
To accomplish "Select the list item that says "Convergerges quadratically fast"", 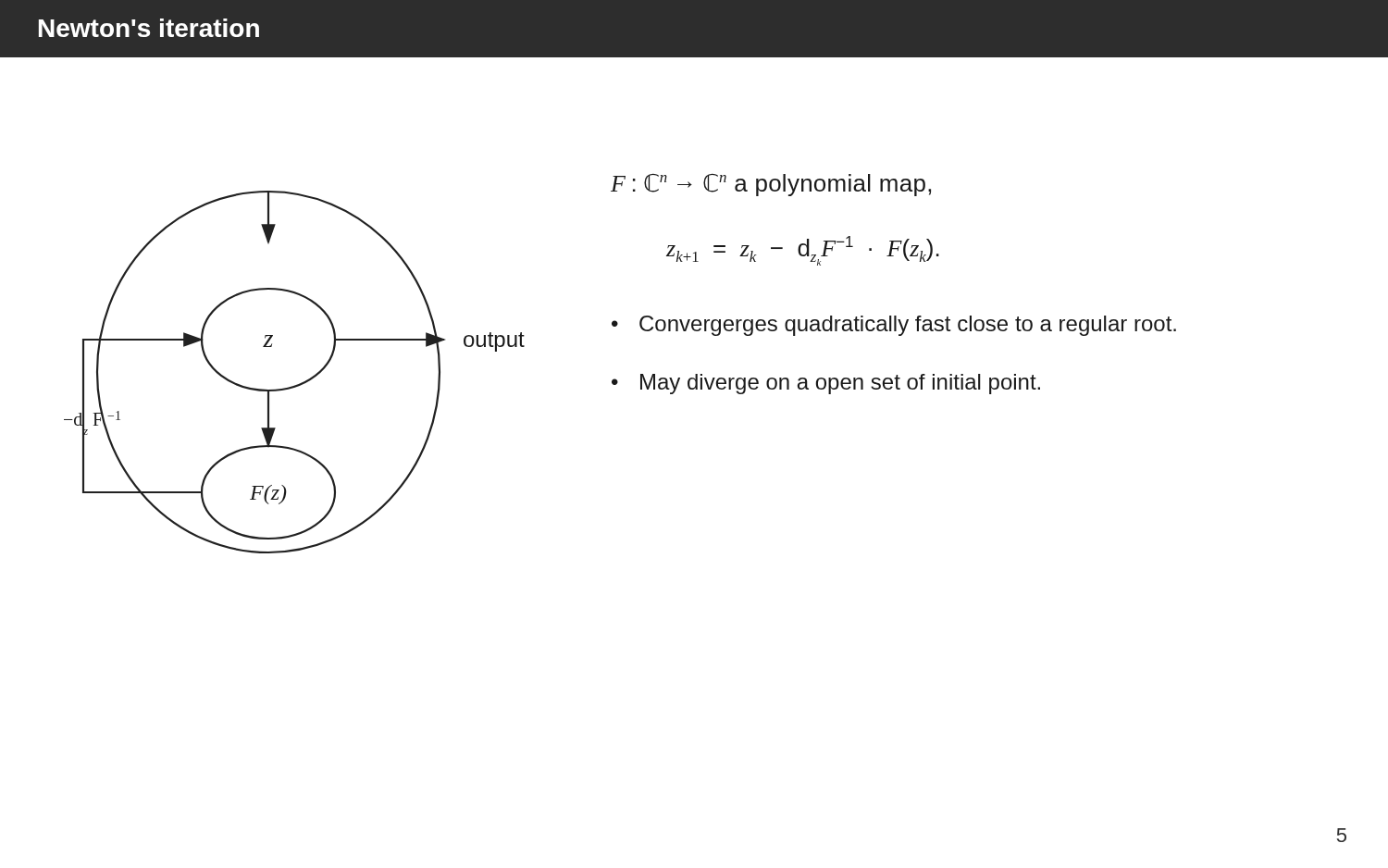I will [908, 323].
